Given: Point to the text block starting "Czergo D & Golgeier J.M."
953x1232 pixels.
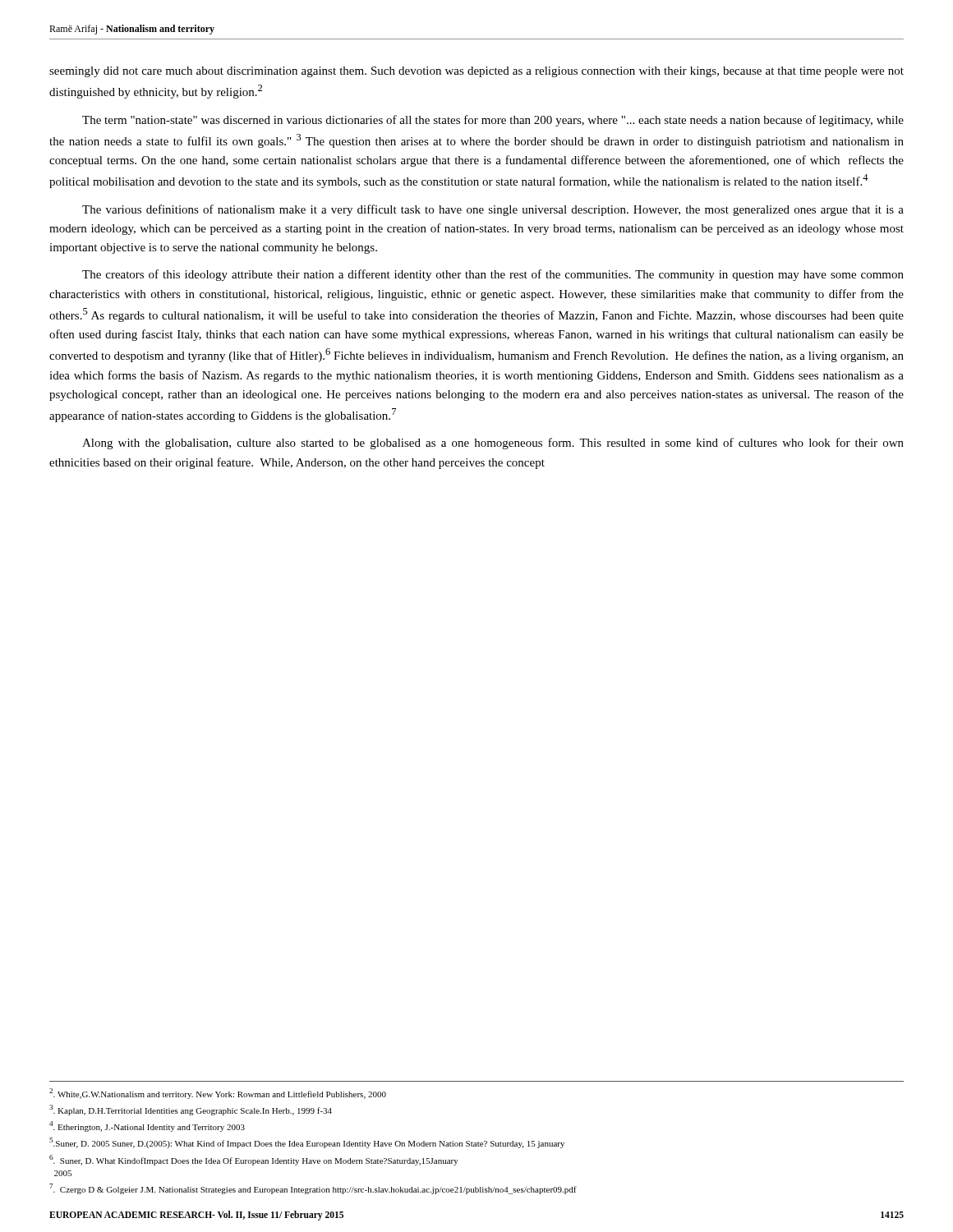Looking at the screenshot, I should (x=313, y=1188).
